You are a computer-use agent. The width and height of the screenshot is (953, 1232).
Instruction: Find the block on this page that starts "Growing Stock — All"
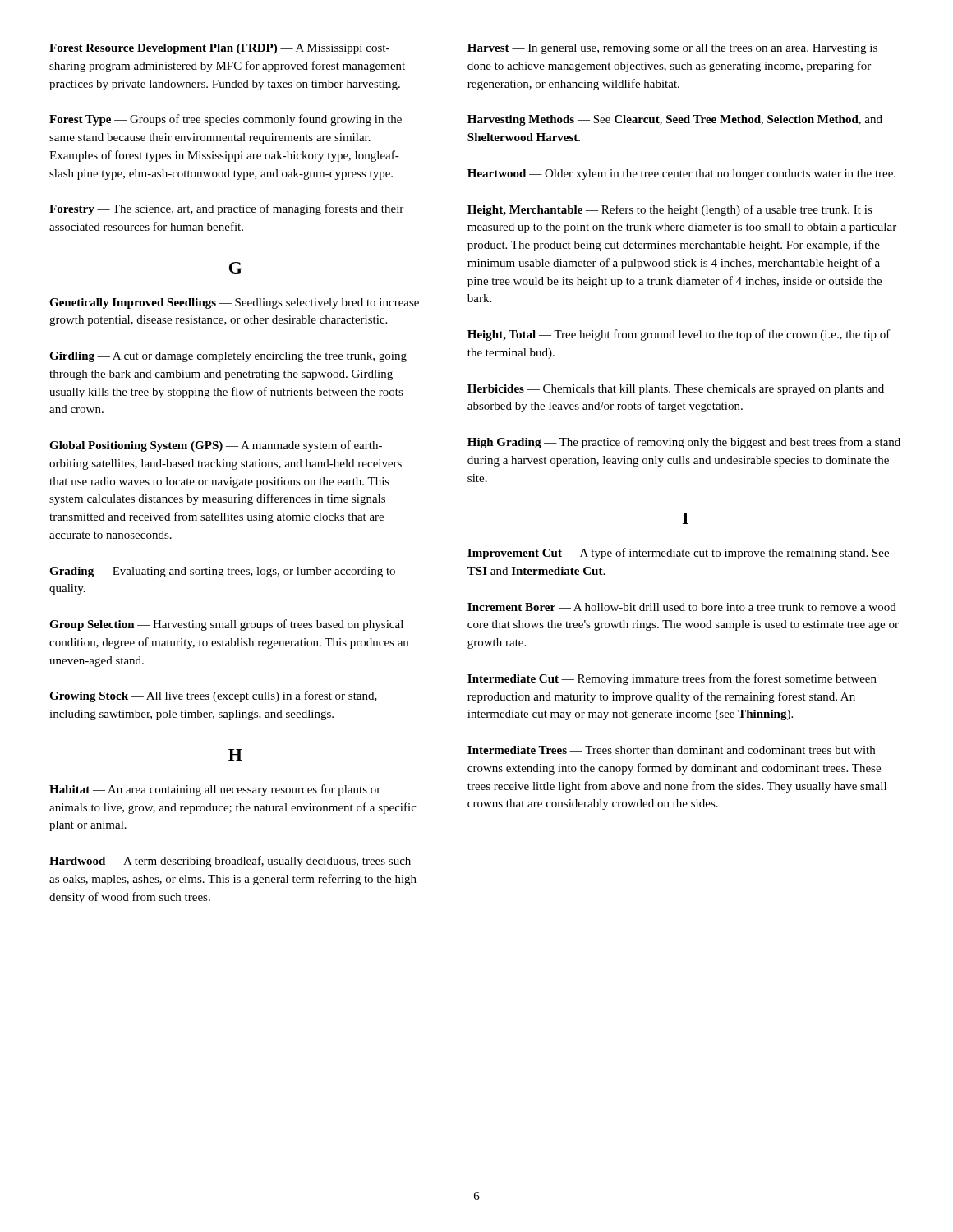[x=213, y=705]
